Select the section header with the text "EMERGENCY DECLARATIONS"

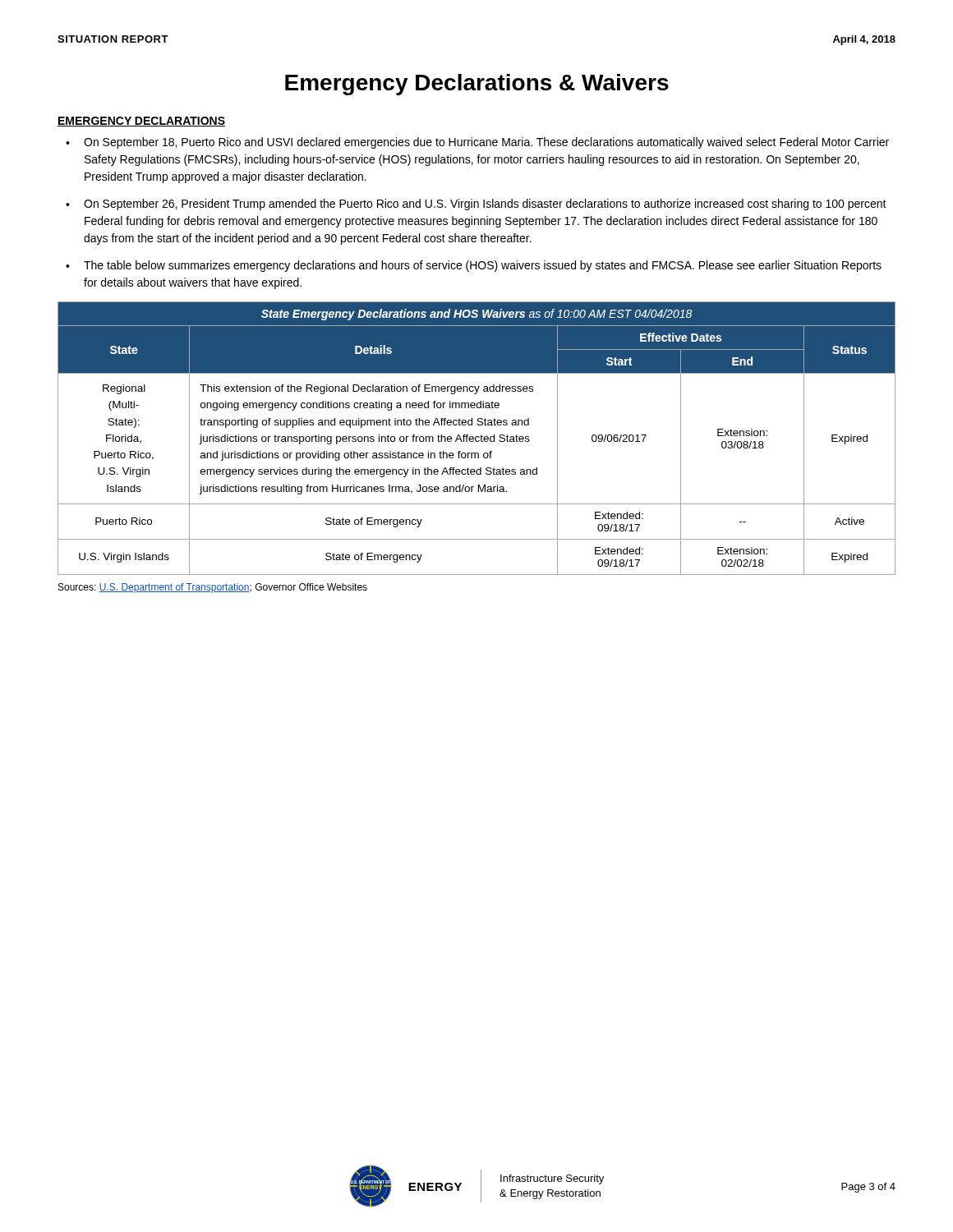pyautogui.click(x=141, y=121)
